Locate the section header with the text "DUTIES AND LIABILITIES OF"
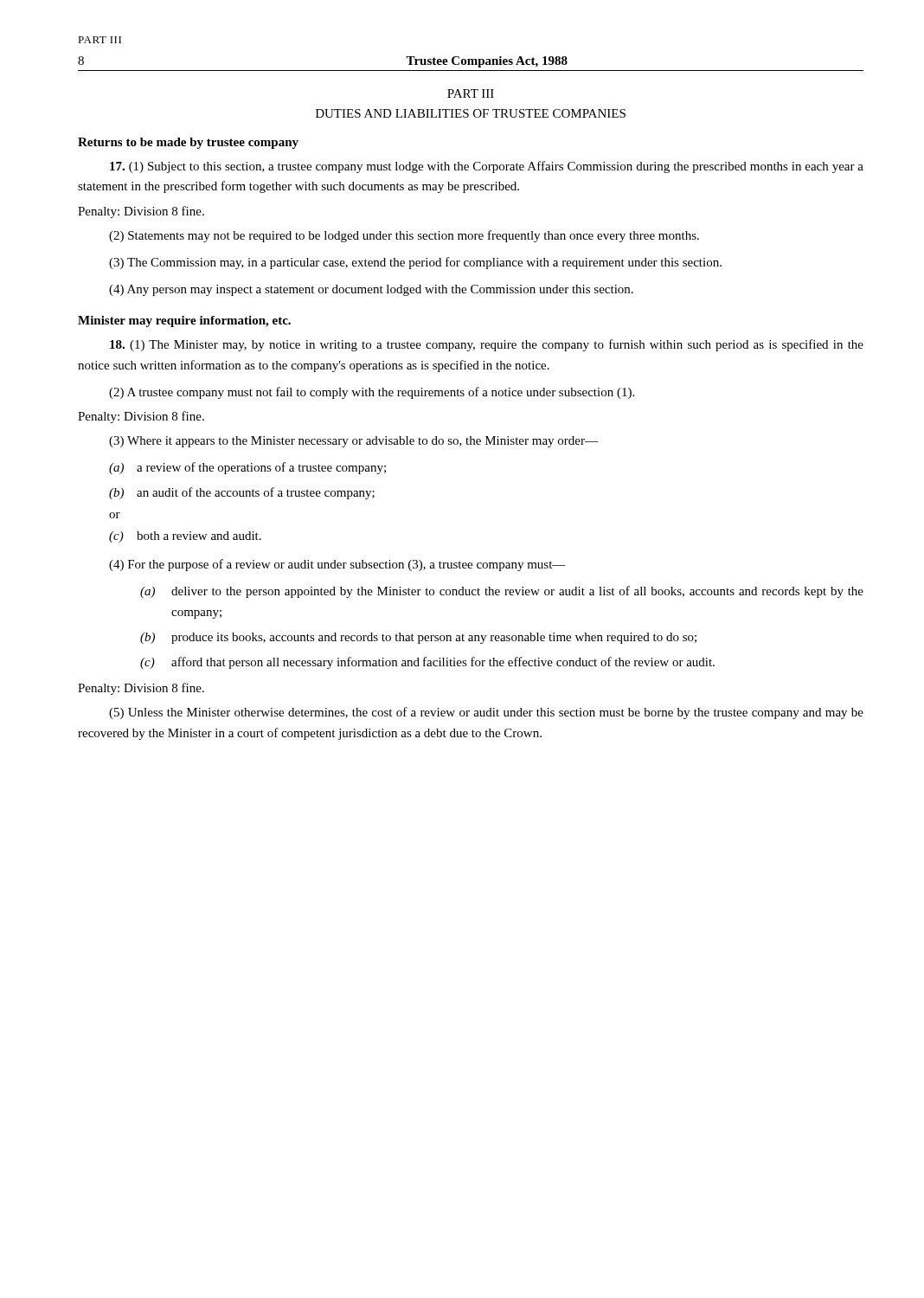The width and height of the screenshot is (924, 1298). [x=471, y=113]
